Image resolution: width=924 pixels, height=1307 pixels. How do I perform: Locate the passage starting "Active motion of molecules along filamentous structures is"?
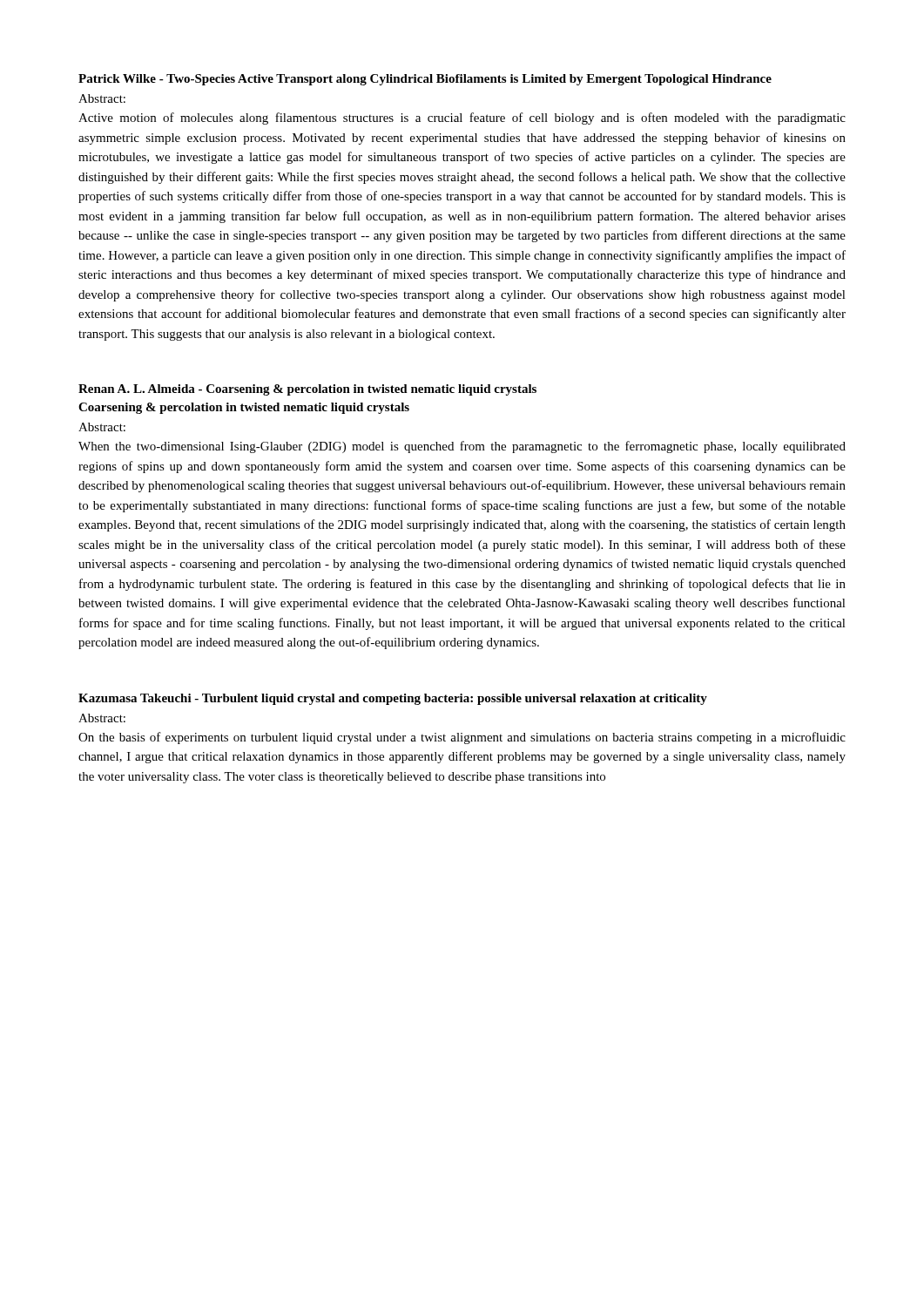[462, 225]
